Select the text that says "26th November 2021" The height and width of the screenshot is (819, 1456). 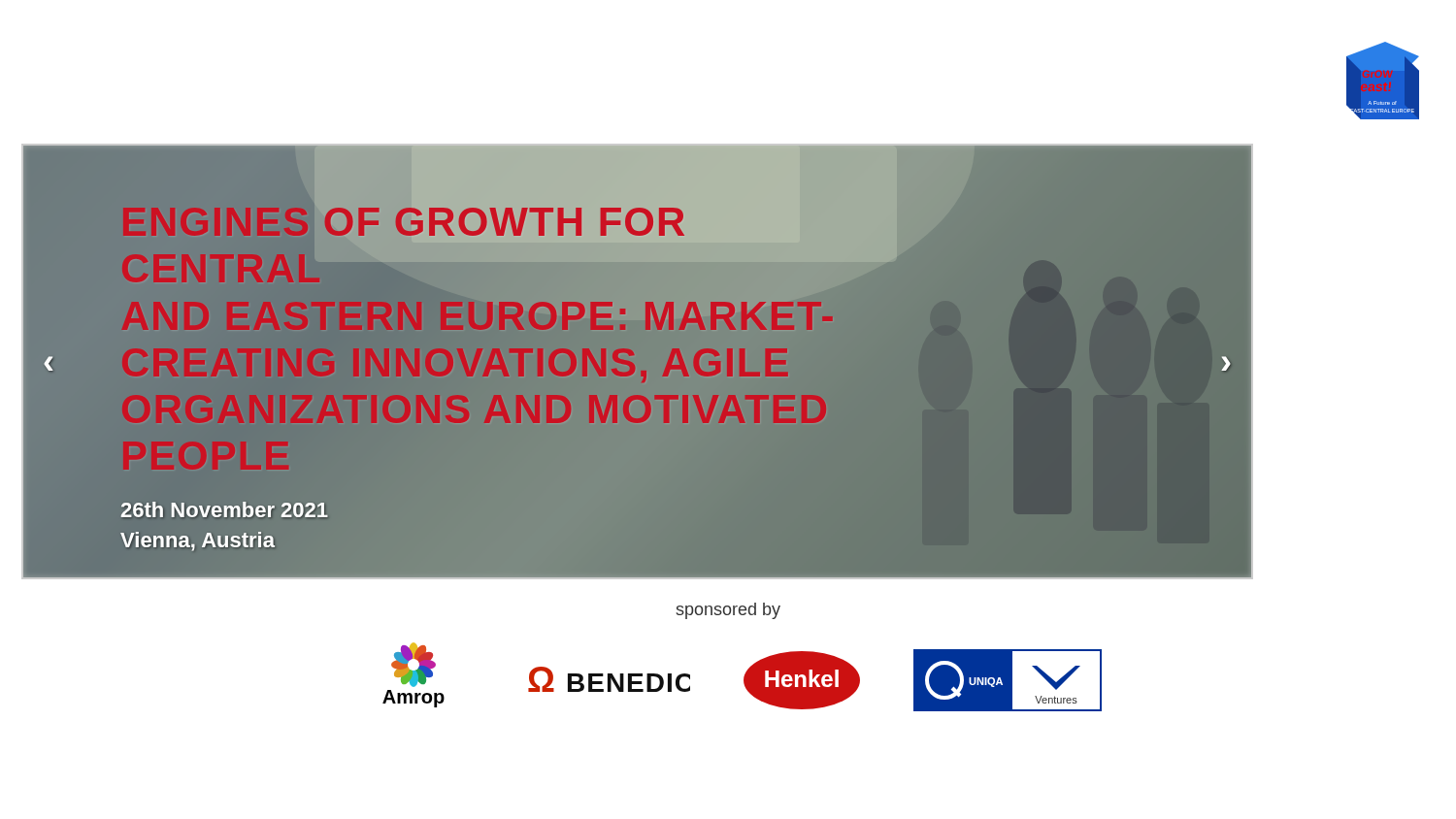[x=224, y=510]
